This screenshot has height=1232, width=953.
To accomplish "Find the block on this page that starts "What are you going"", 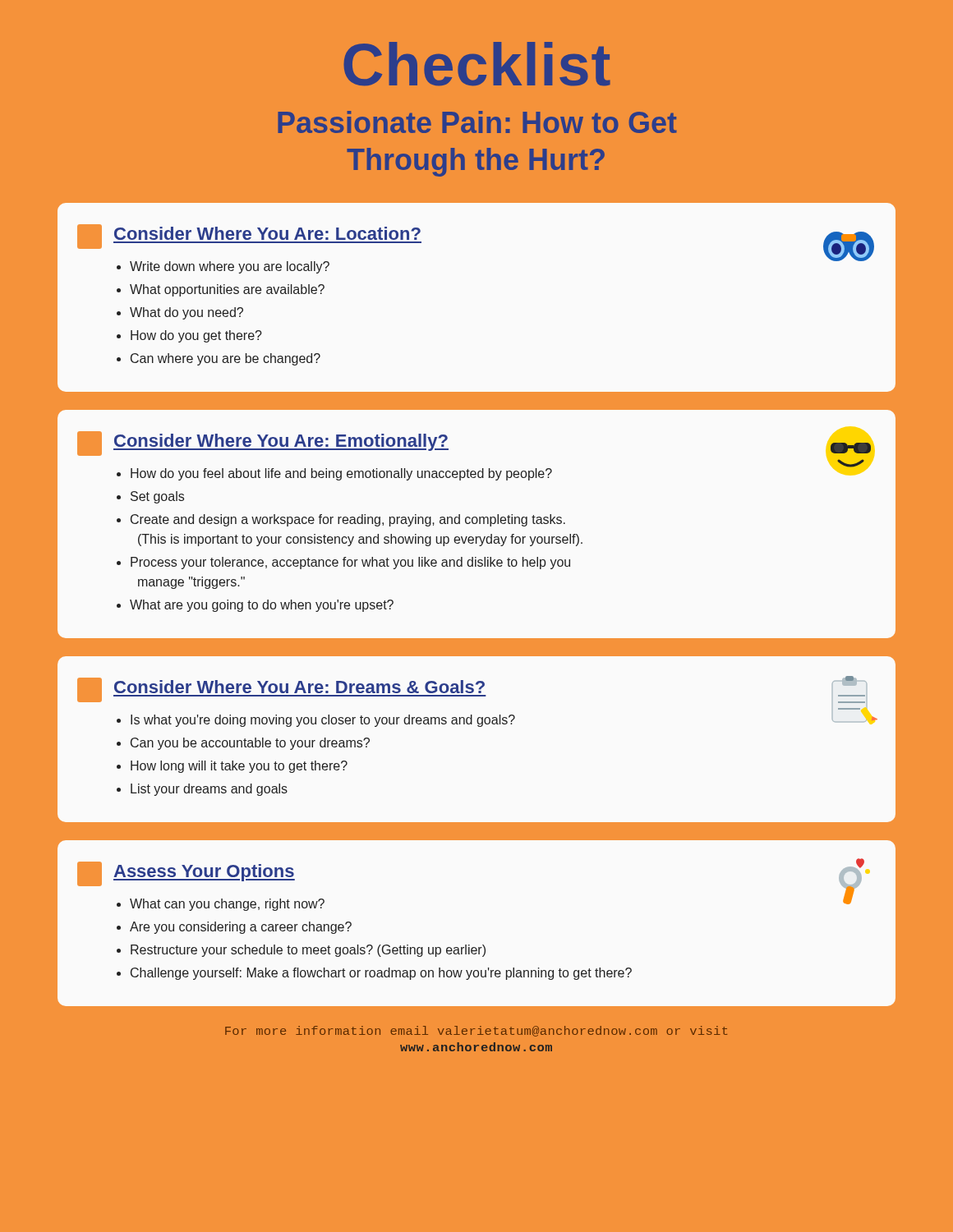I will click(262, 605).
